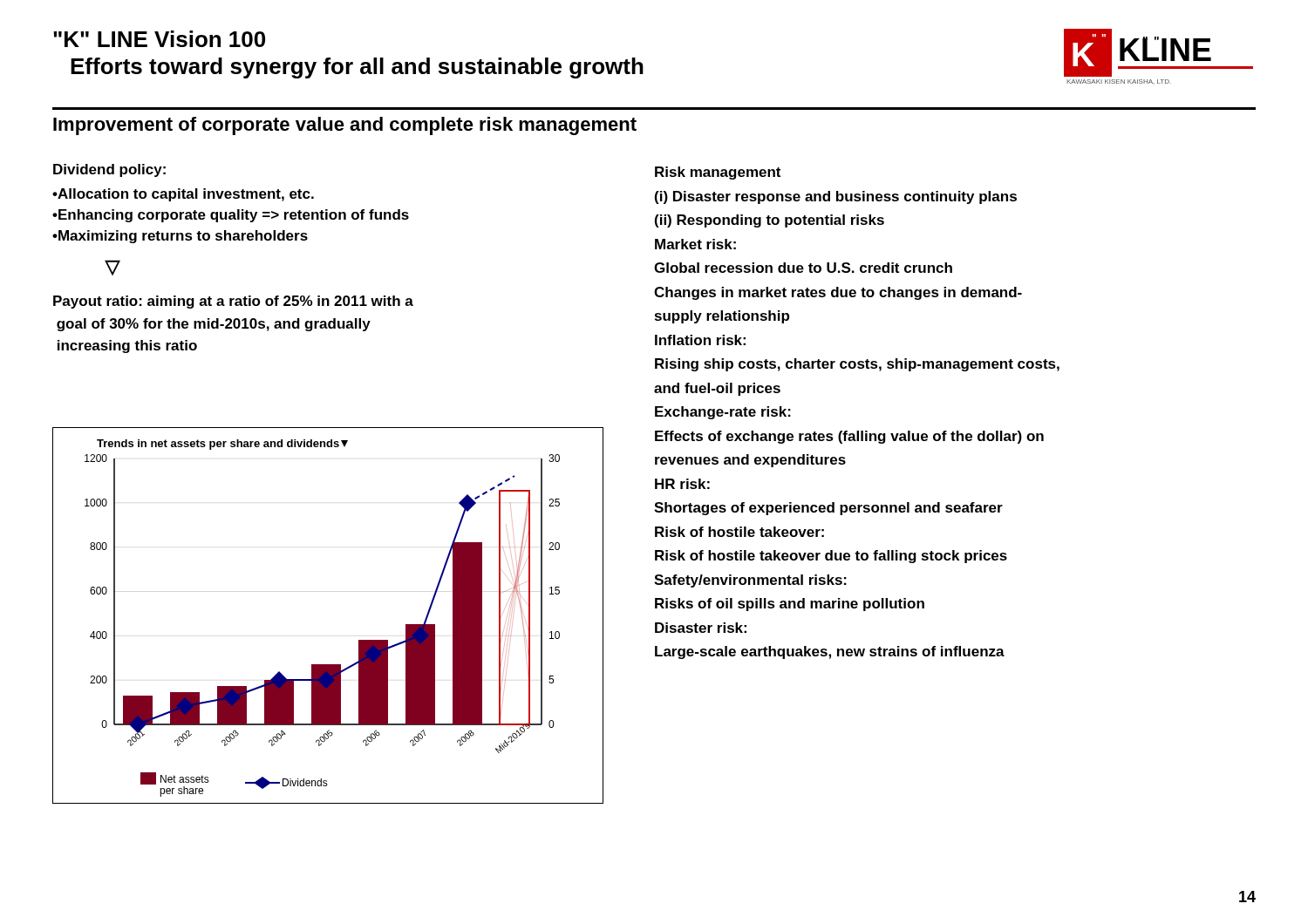The width and height of the screenshot is (1308, 924).
Task: Where does it say "Improvement of corporate value and complete risk management"?
Action: 344,124
